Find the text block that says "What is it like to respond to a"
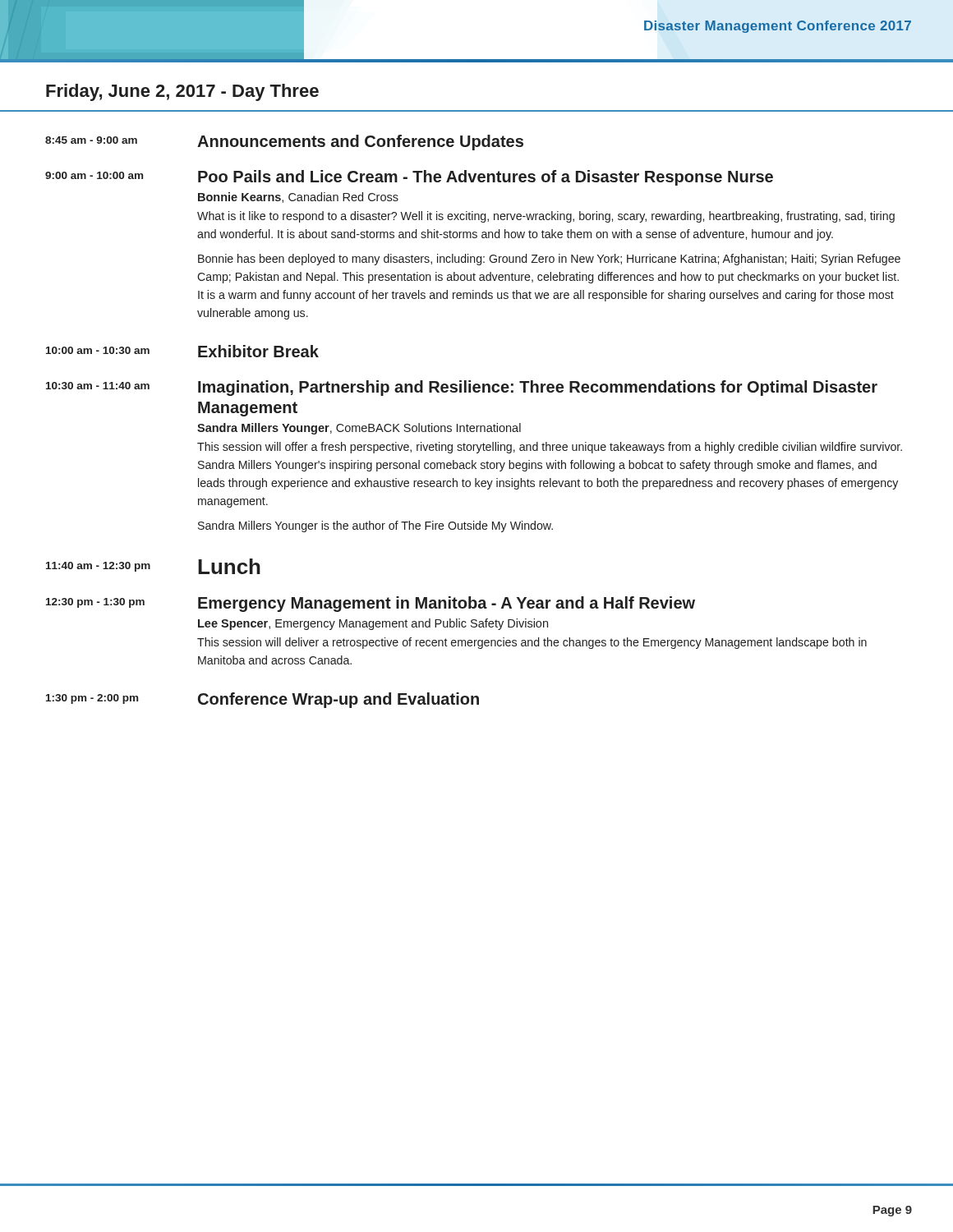 point(546,225)
